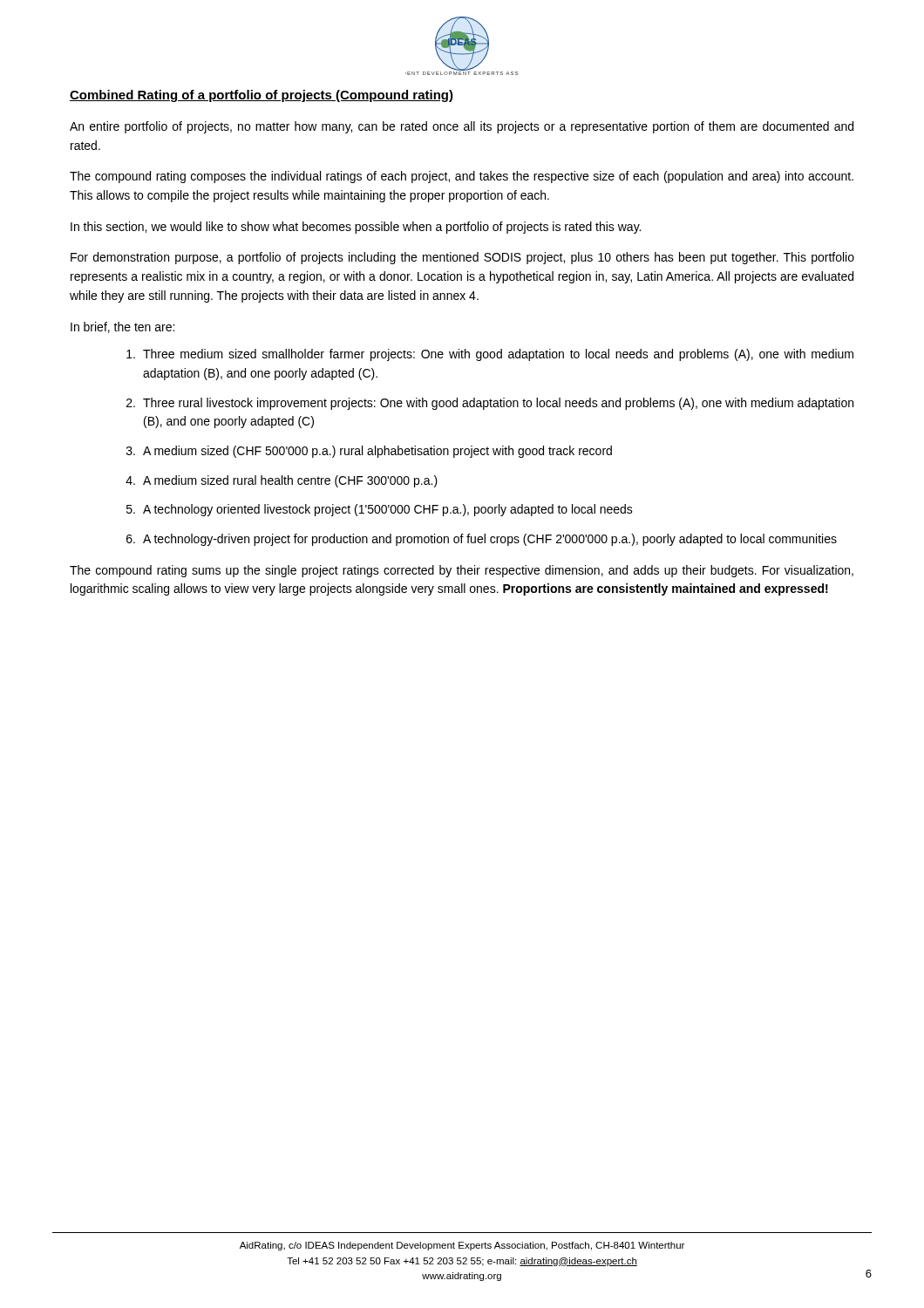Click on the passage starting "An entire portfolio"

(462, 136)
